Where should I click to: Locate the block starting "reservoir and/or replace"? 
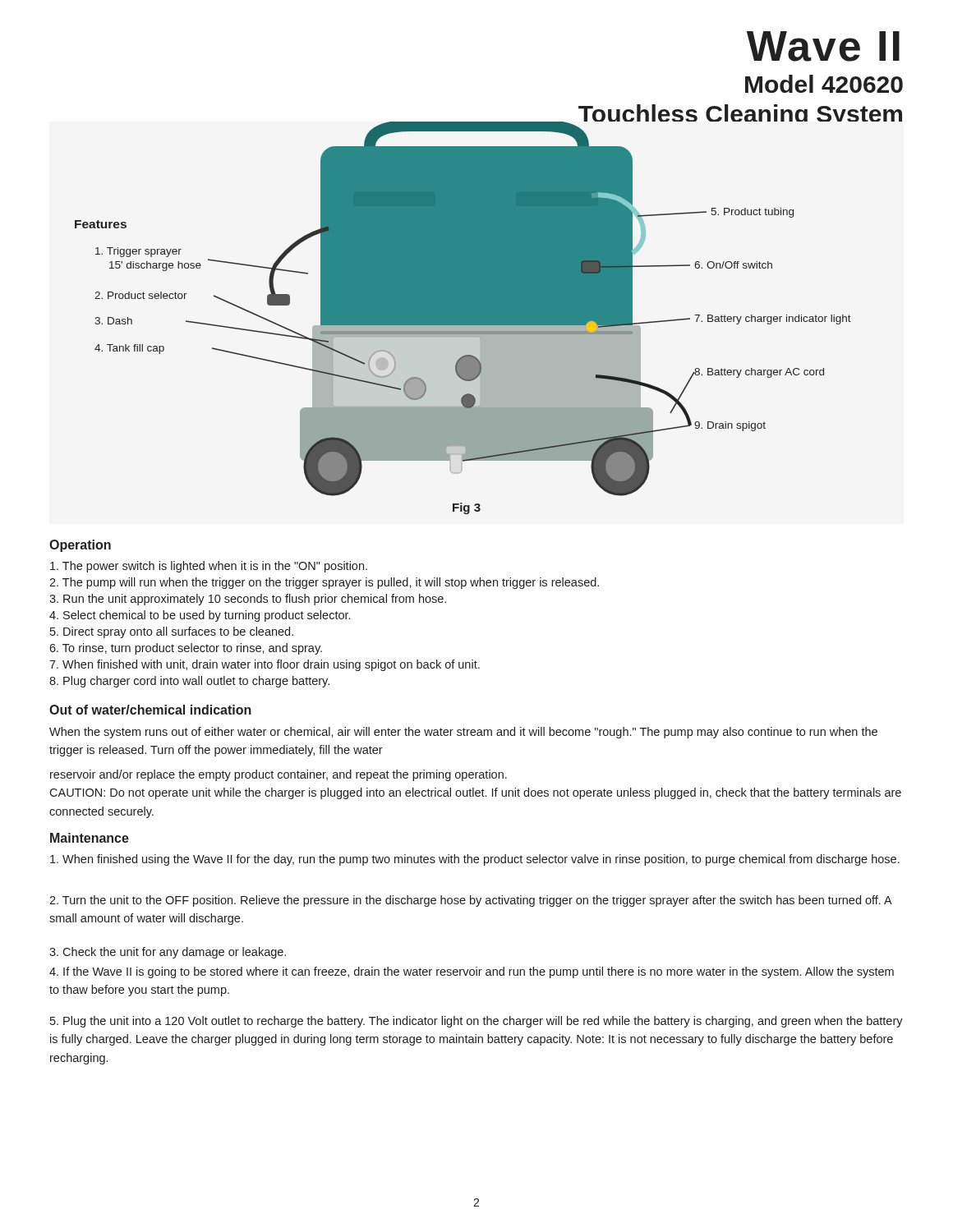point(475,793)
